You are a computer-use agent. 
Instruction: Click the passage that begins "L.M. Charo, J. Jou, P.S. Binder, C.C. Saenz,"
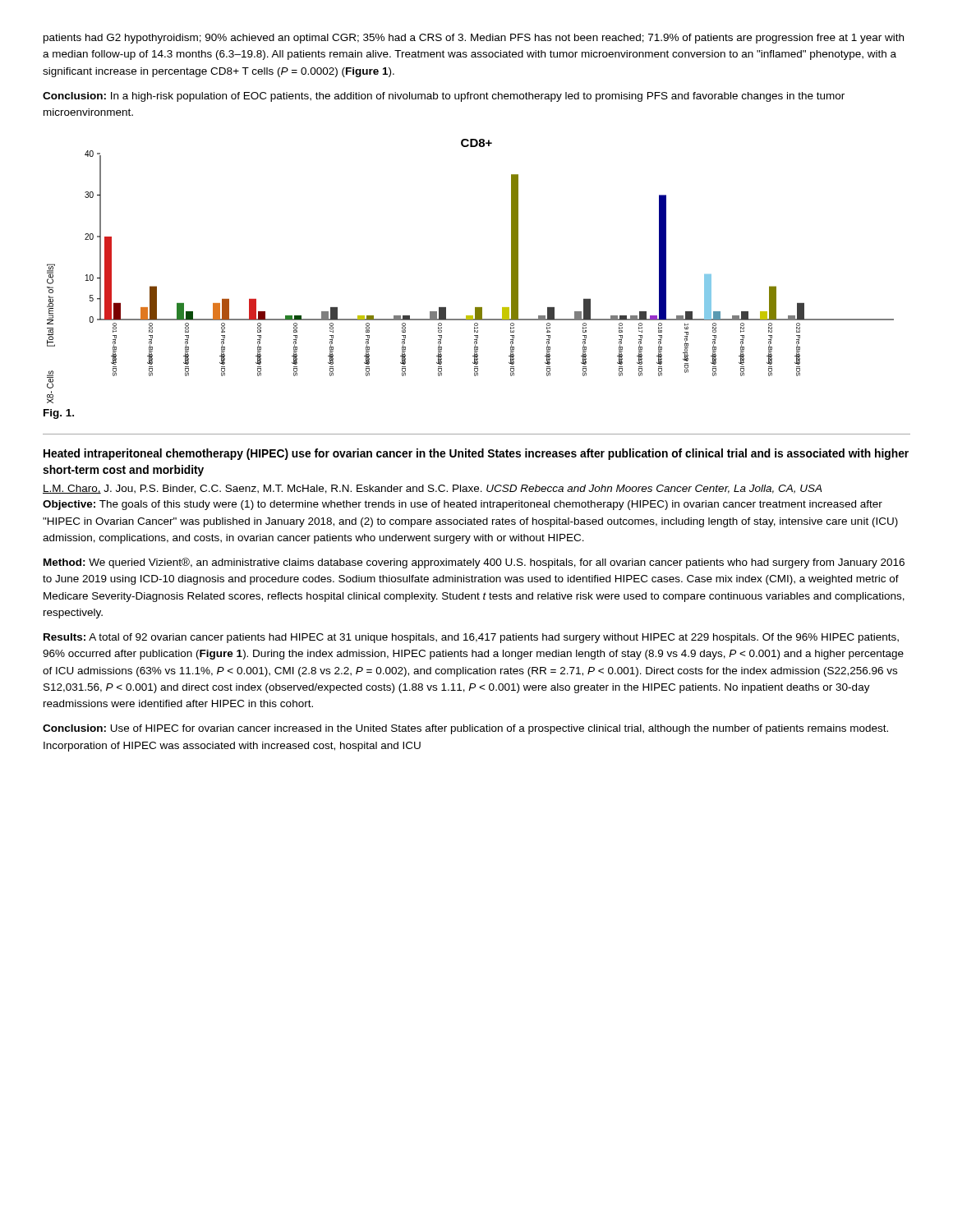pyautogui.click(x=433, y=488)
